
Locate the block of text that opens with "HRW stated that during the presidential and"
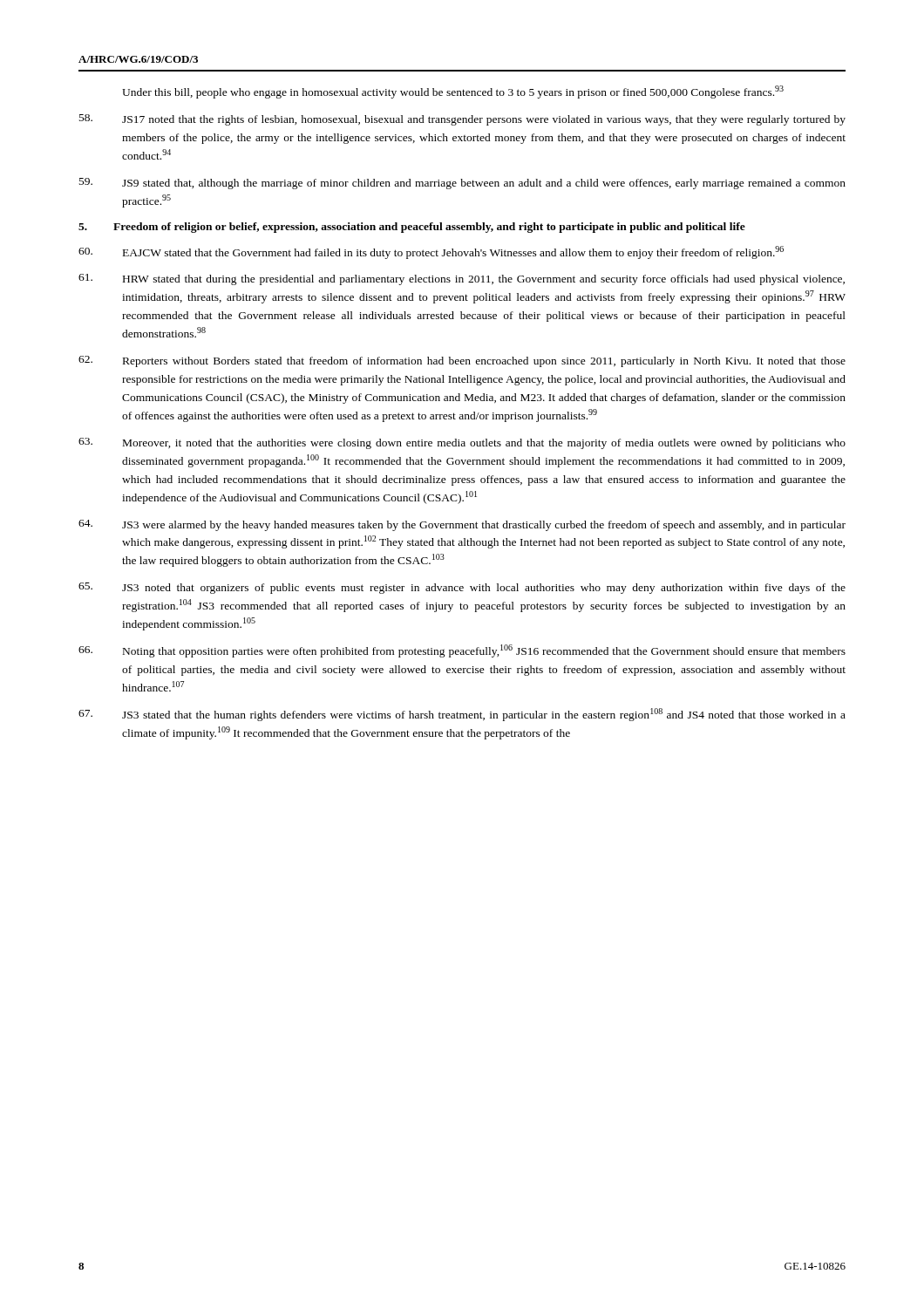coord(462,307)
